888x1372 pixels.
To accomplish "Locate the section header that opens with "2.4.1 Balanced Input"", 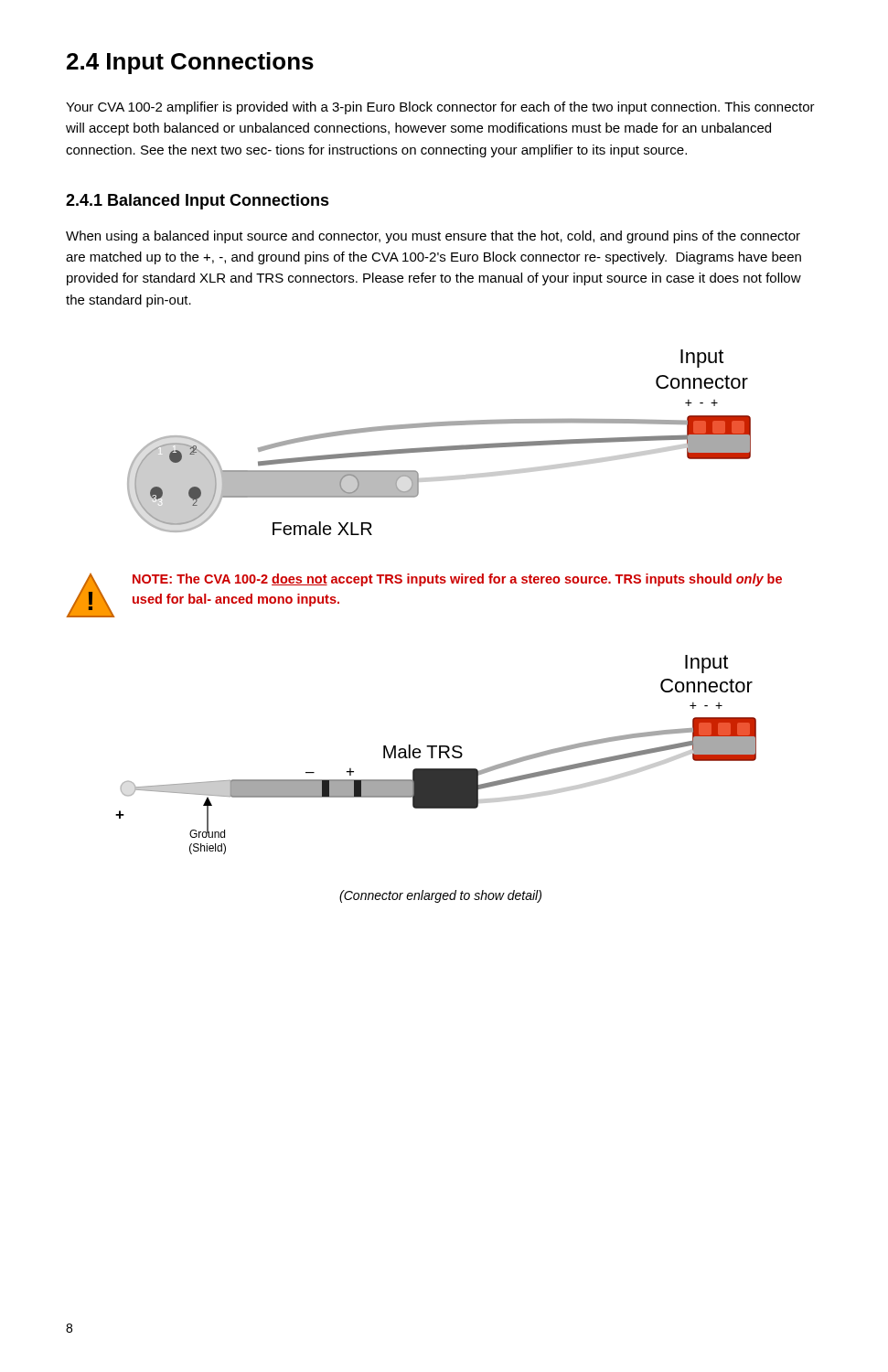I will point(198,200).
